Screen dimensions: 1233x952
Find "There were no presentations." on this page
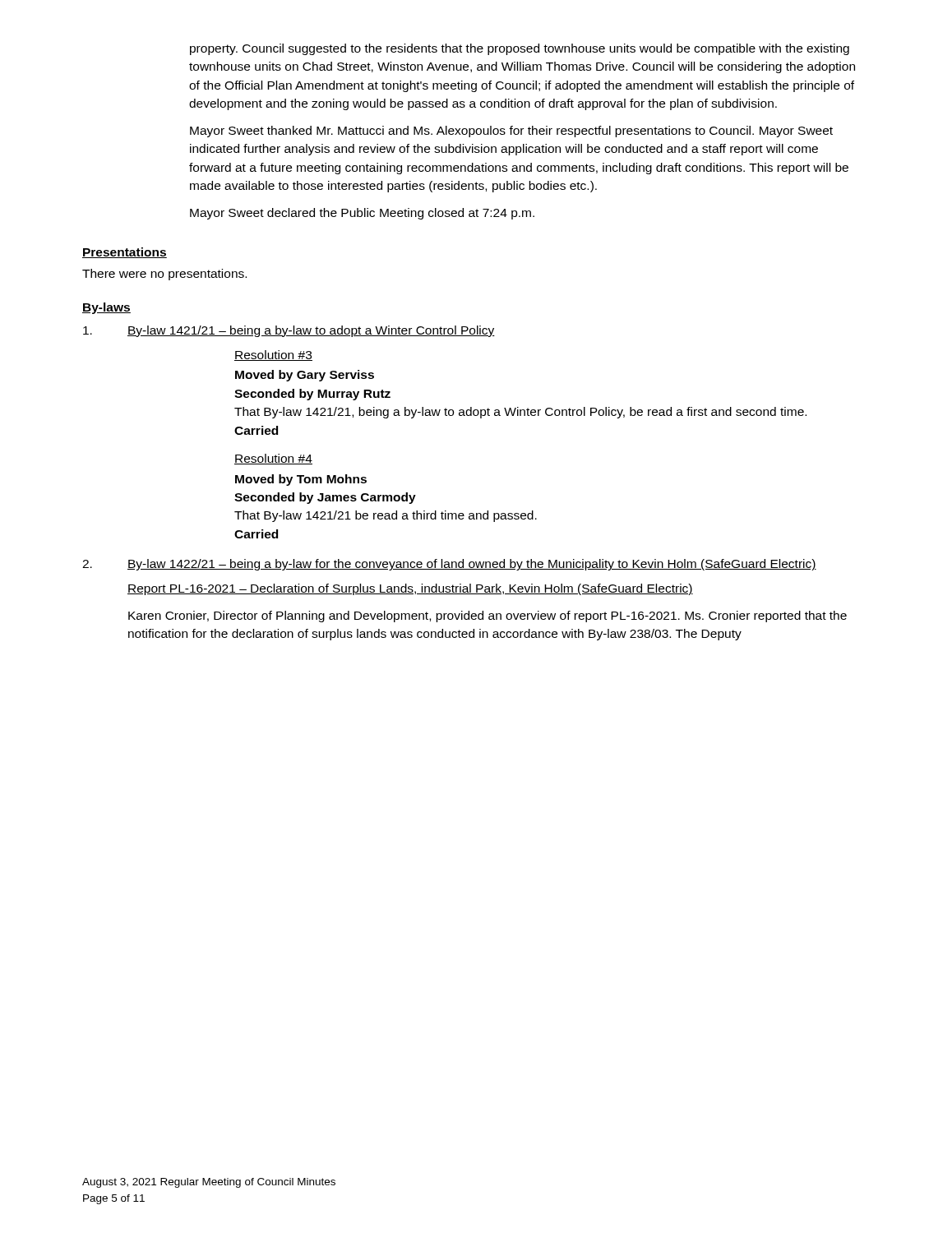165,273
